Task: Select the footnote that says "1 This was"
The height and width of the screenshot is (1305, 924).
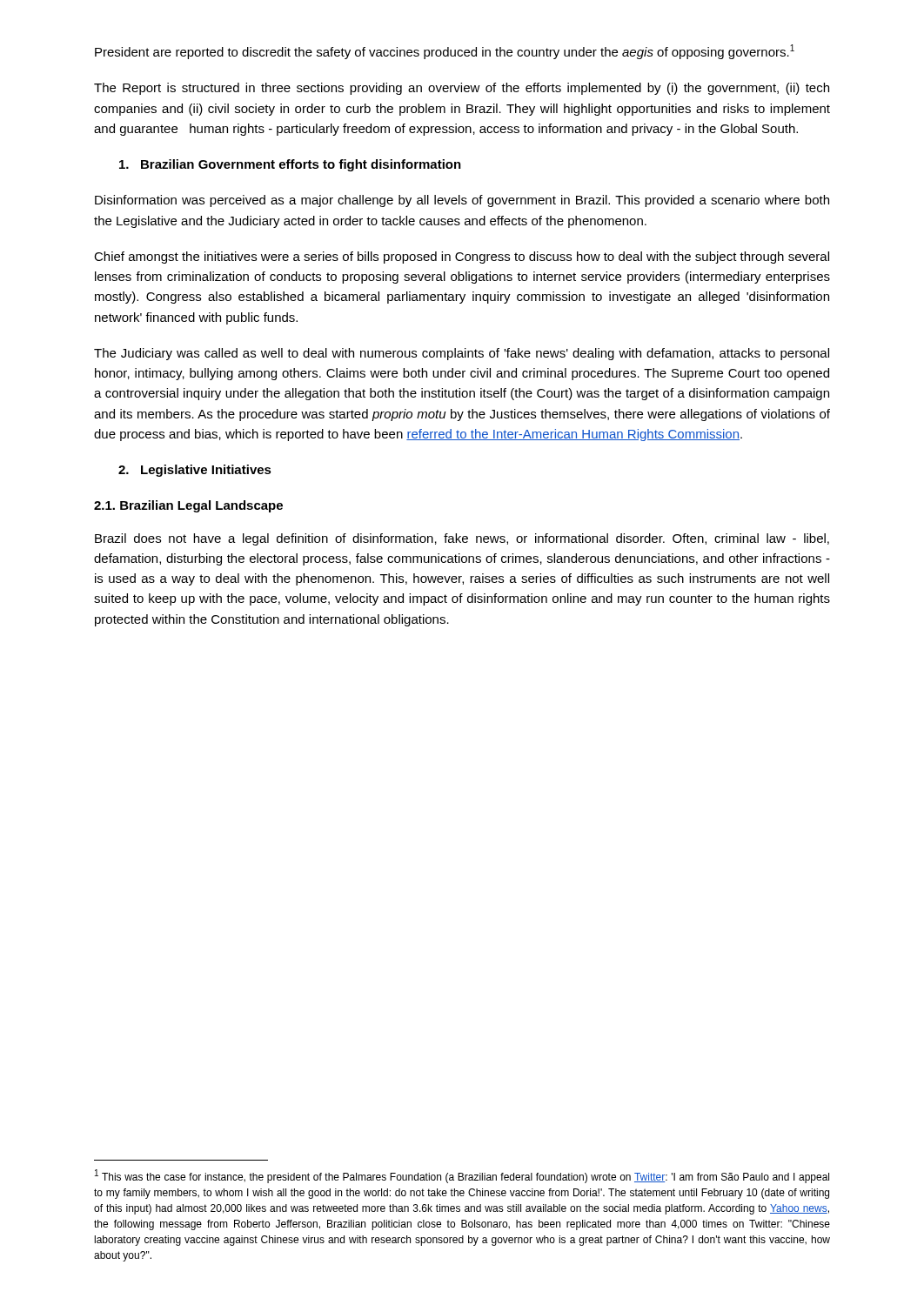Action: point(462,1215)
